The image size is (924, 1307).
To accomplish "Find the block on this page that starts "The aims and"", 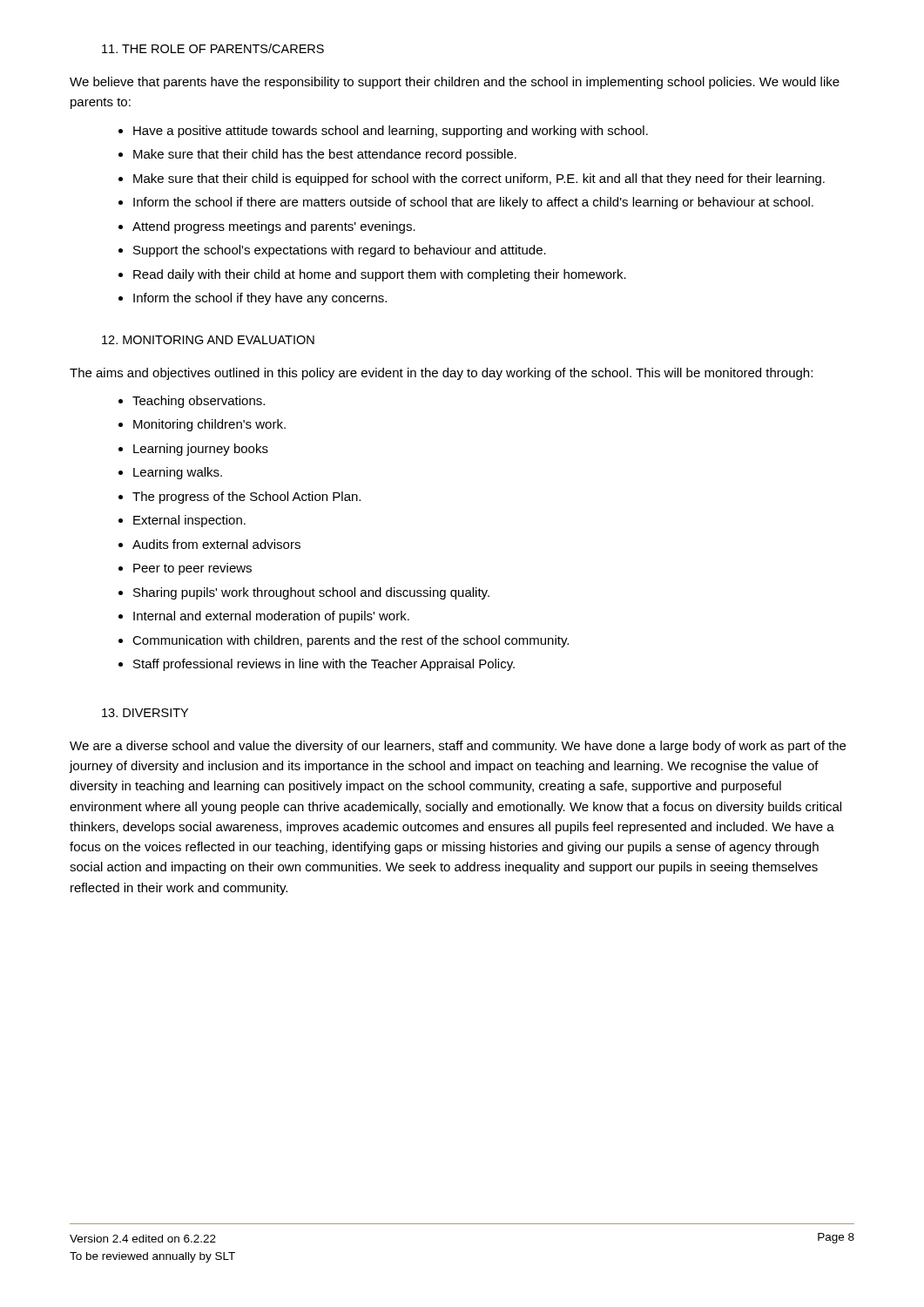I will pyautogui.click(x=442, y=372).
